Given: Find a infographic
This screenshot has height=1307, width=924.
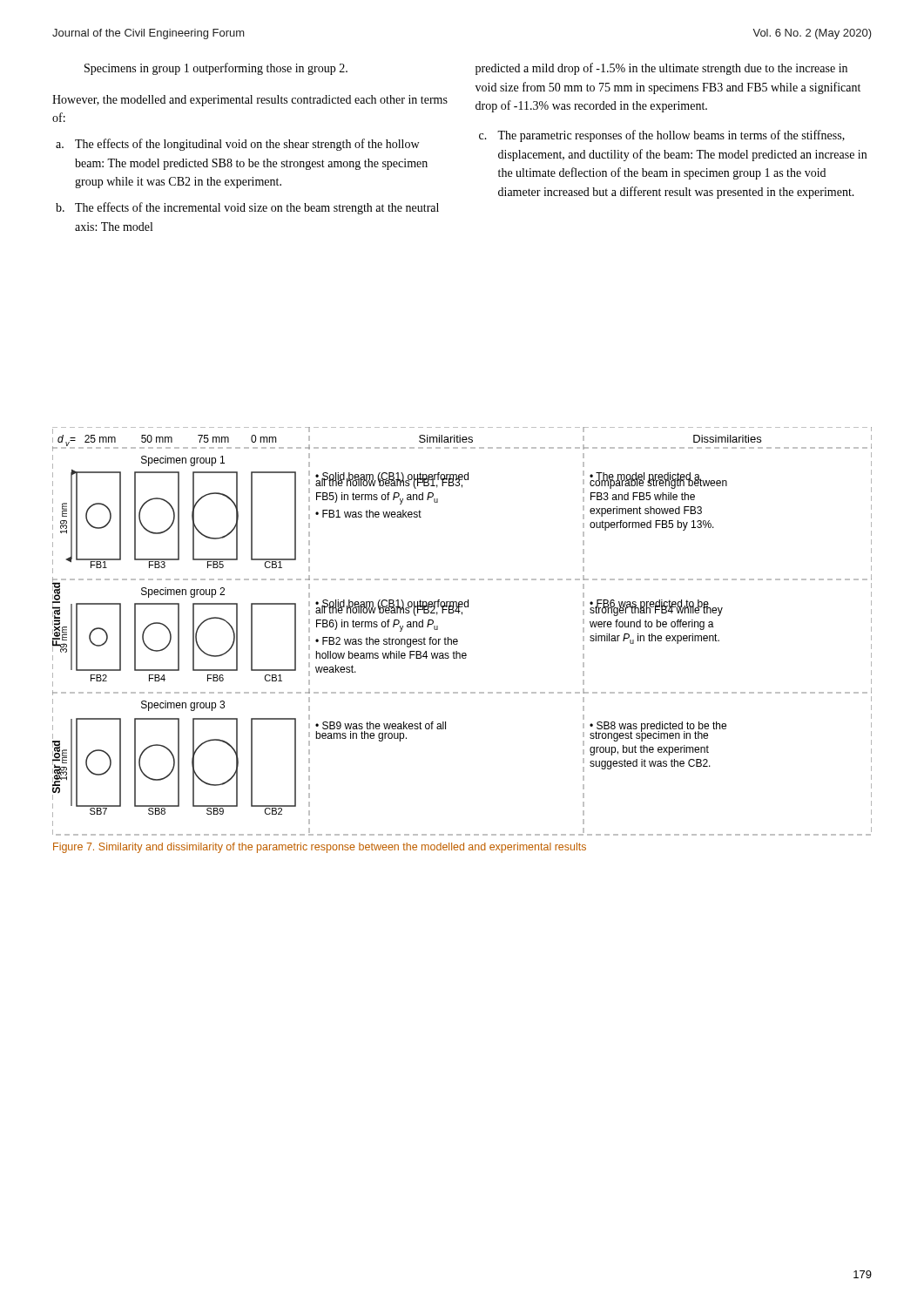Looking at the screenshot, I should tap(462, 634).
